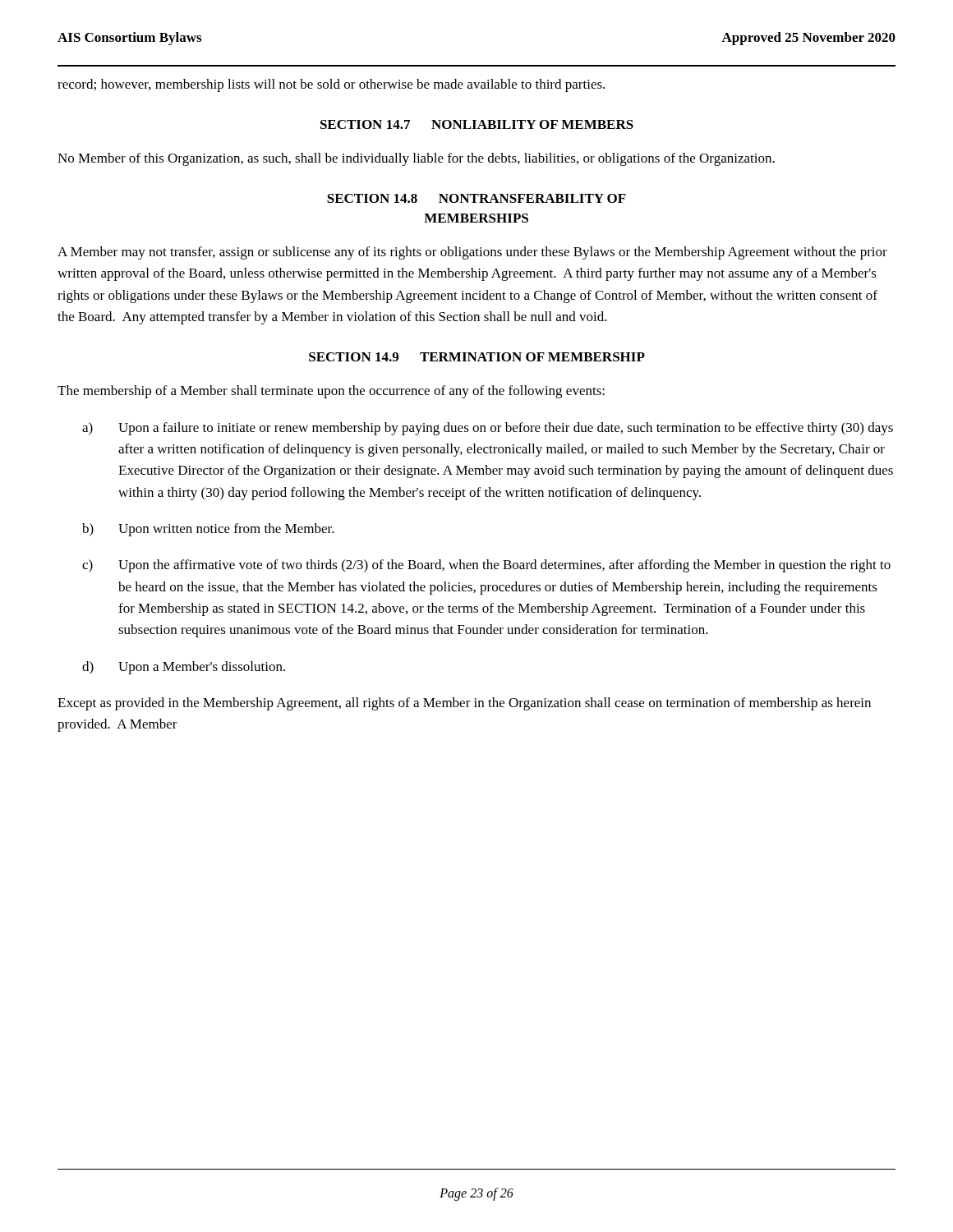Locate the region starting "c) Upon the"
This screenshot has width=953, height=1232.
click(476, 598)
